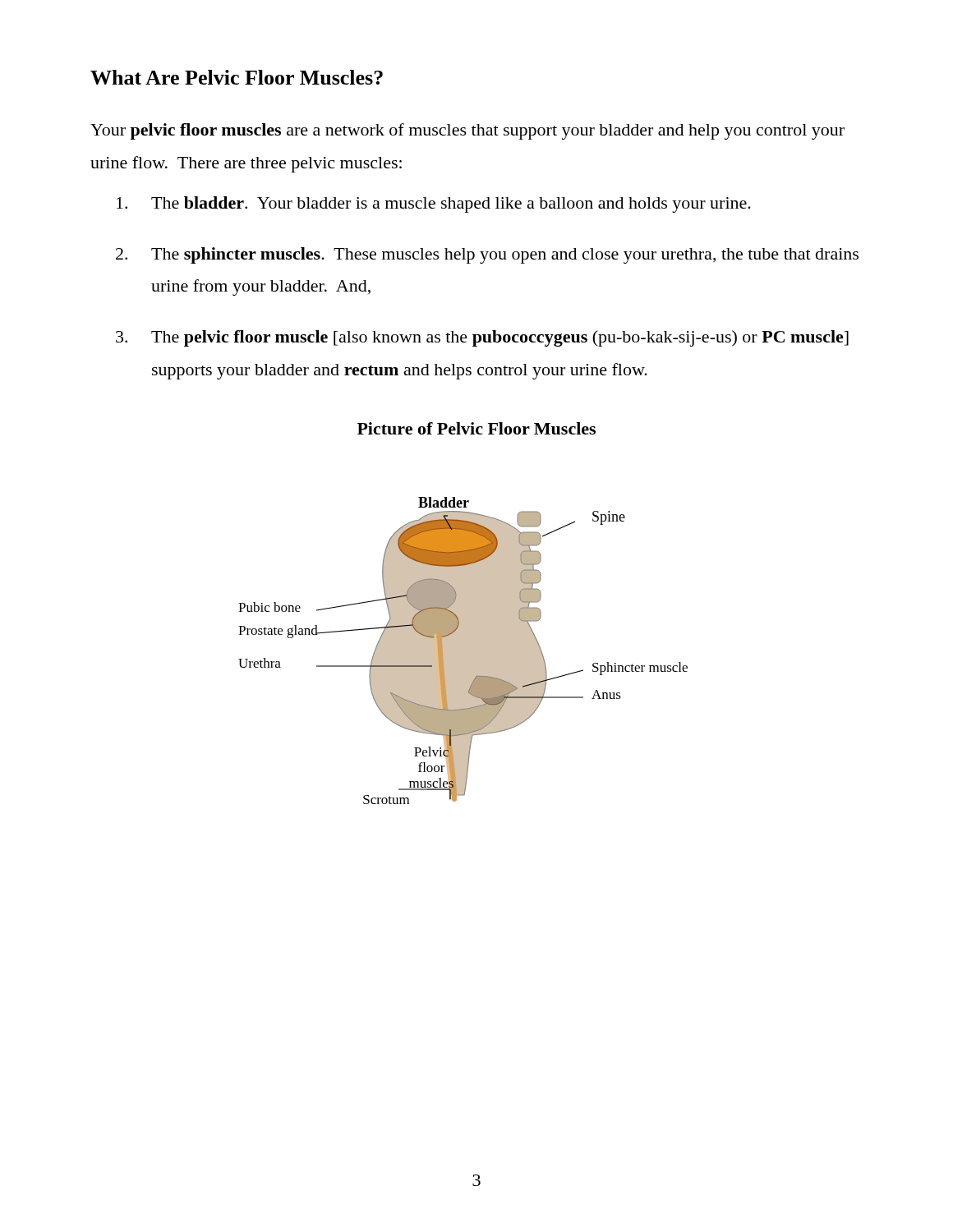The width and height of the screenshot is (953, 1232).
Task: Where is the passage that starts "2. The sphincter muscles."?
Action: [x=489, y=270]
